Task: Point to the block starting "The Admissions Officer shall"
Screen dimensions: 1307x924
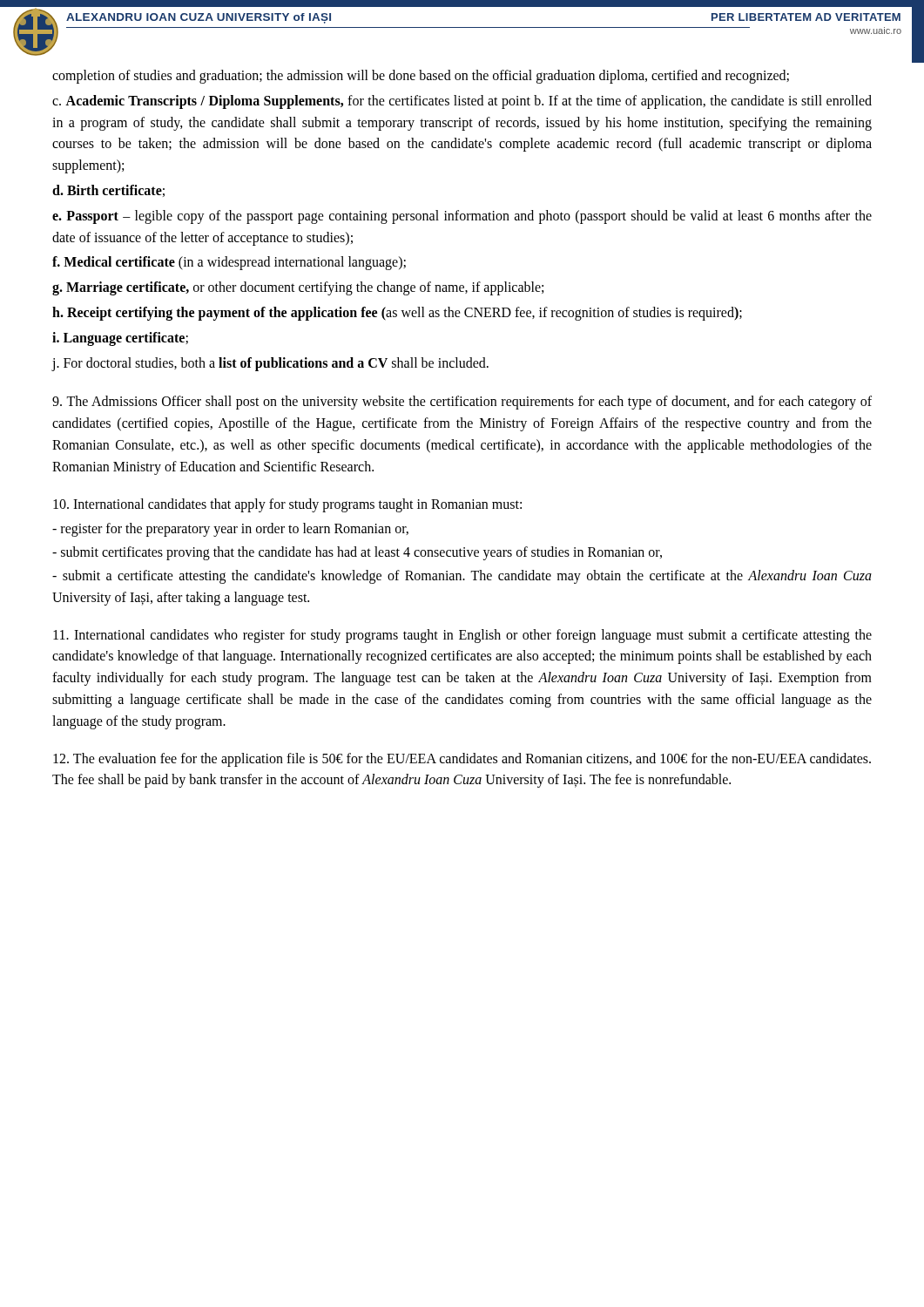Action: (x=462, y=434)
